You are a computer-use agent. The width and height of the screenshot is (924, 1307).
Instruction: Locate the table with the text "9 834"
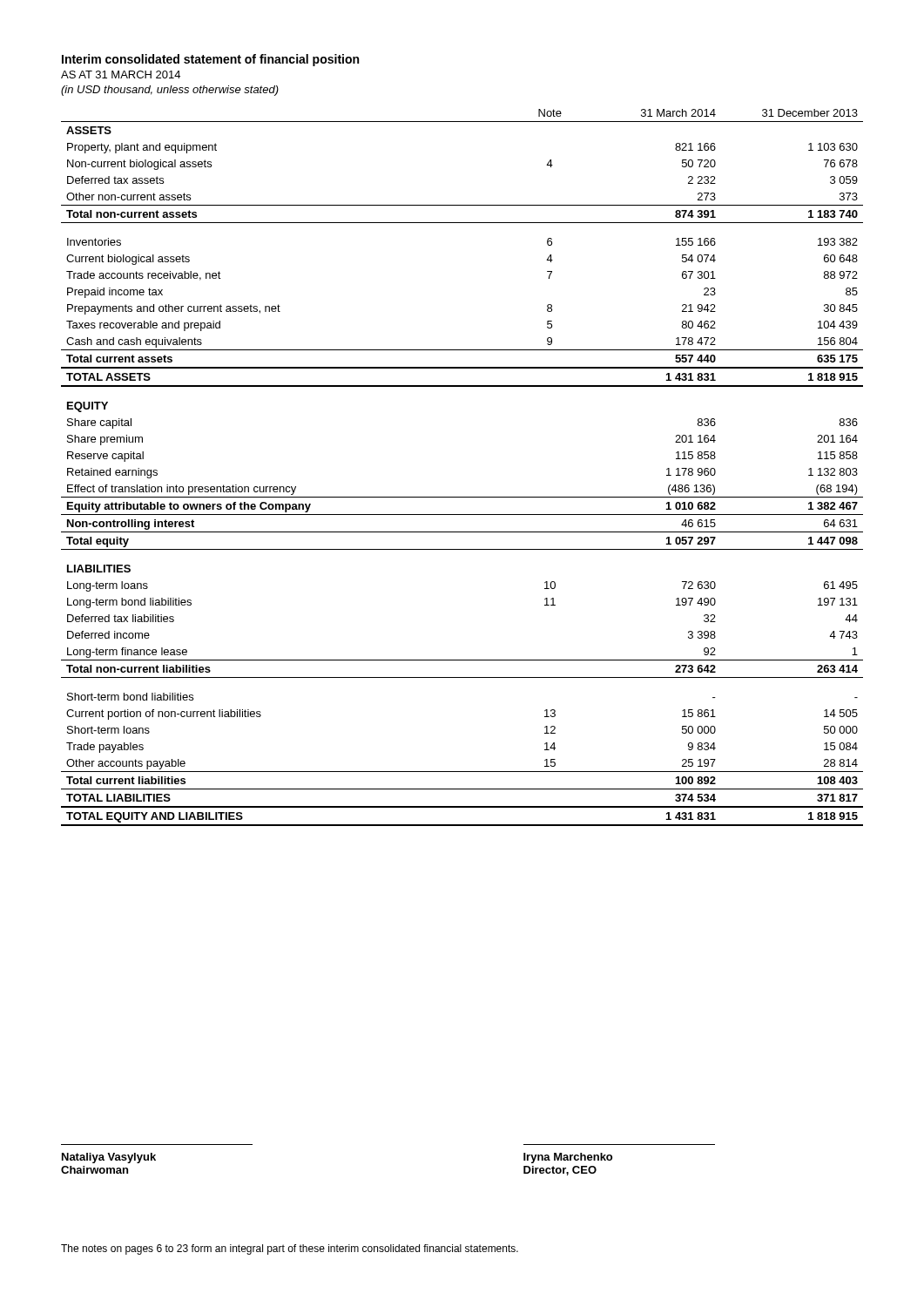coord(462,465)
